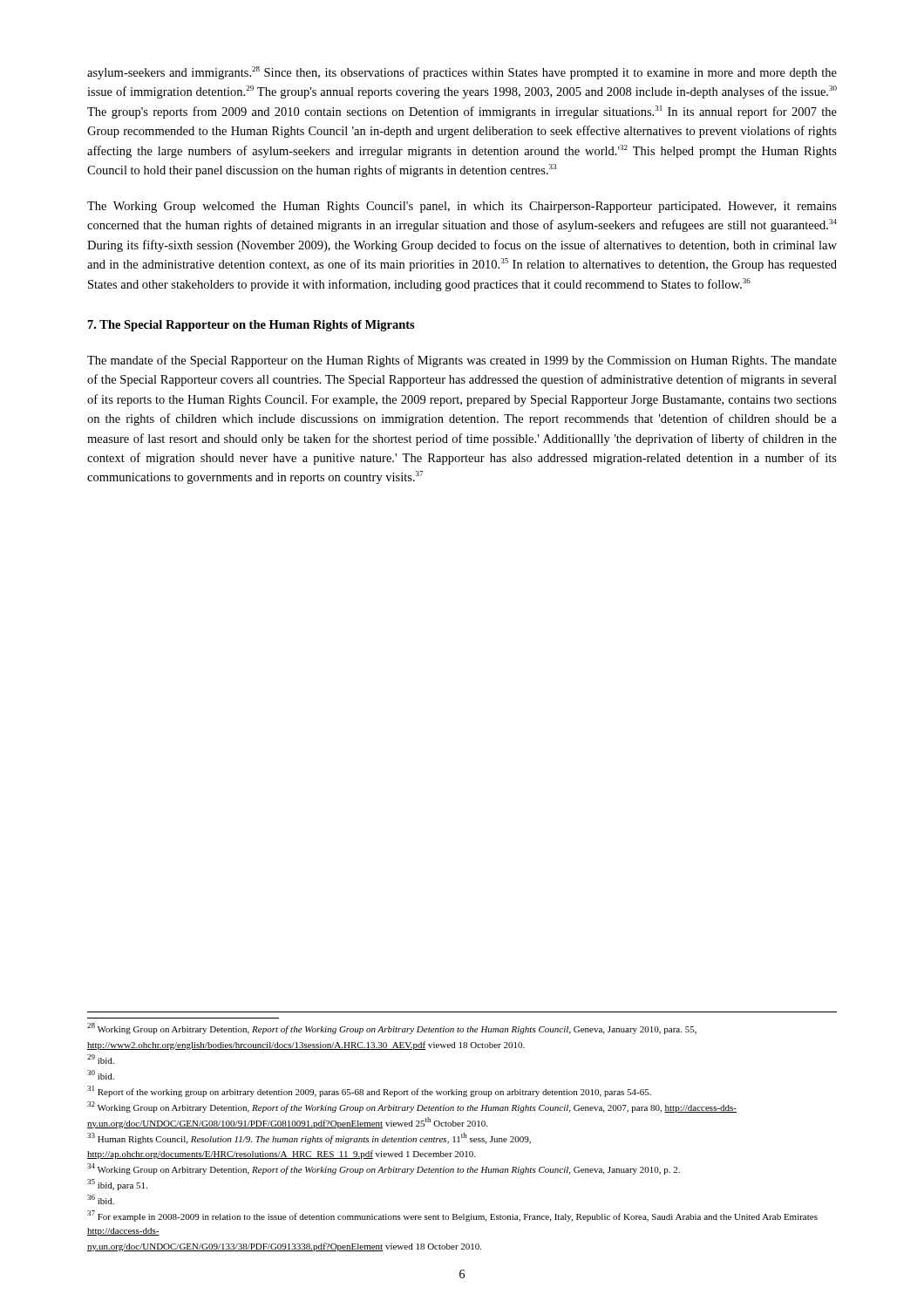
Task: Point to the passage starting "7. The Special Rapporteur on the Human Rights"
Action: (251, 325)
